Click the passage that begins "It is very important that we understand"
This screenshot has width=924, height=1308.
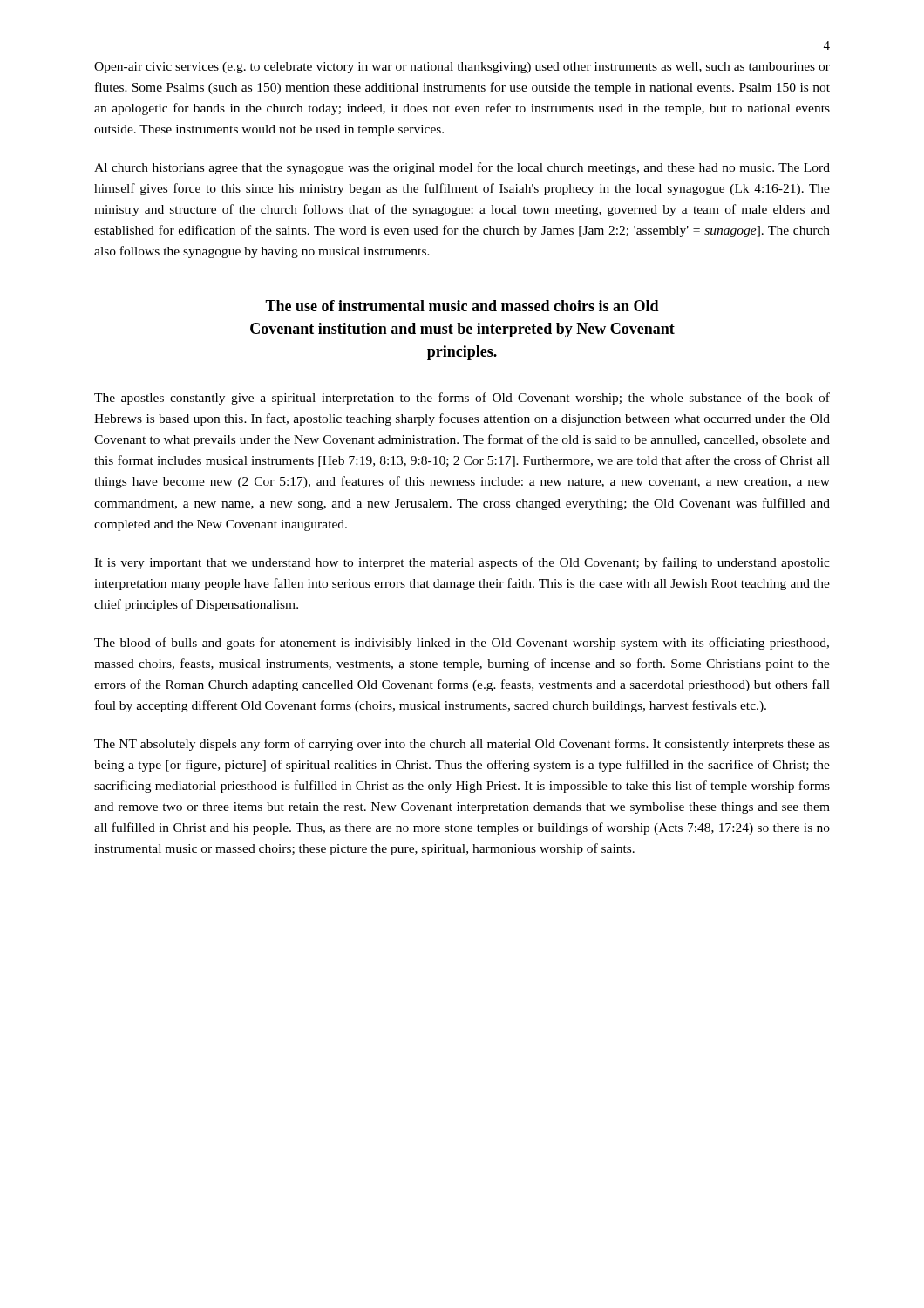tap(462, 583)
